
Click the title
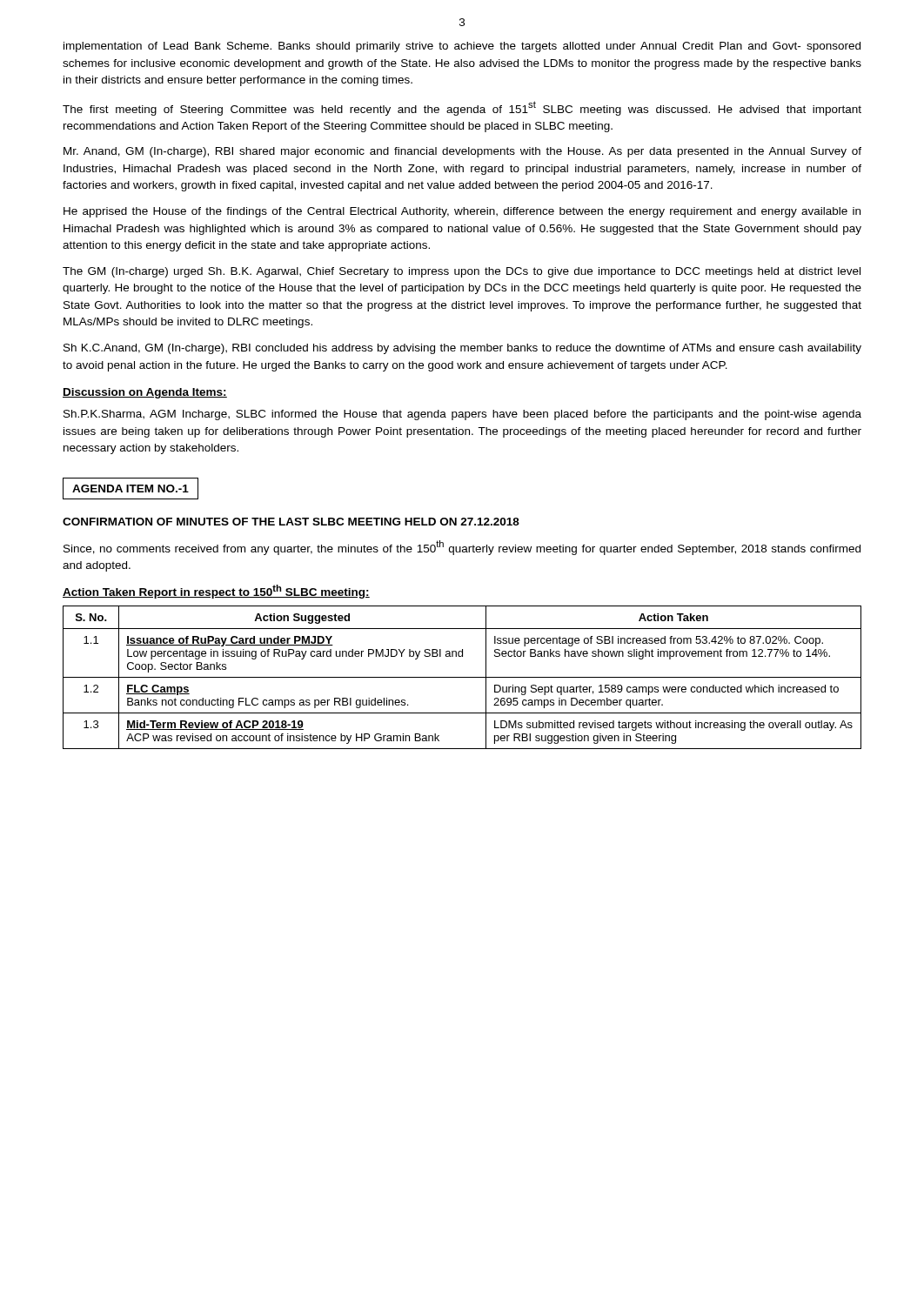click(462, 521)
